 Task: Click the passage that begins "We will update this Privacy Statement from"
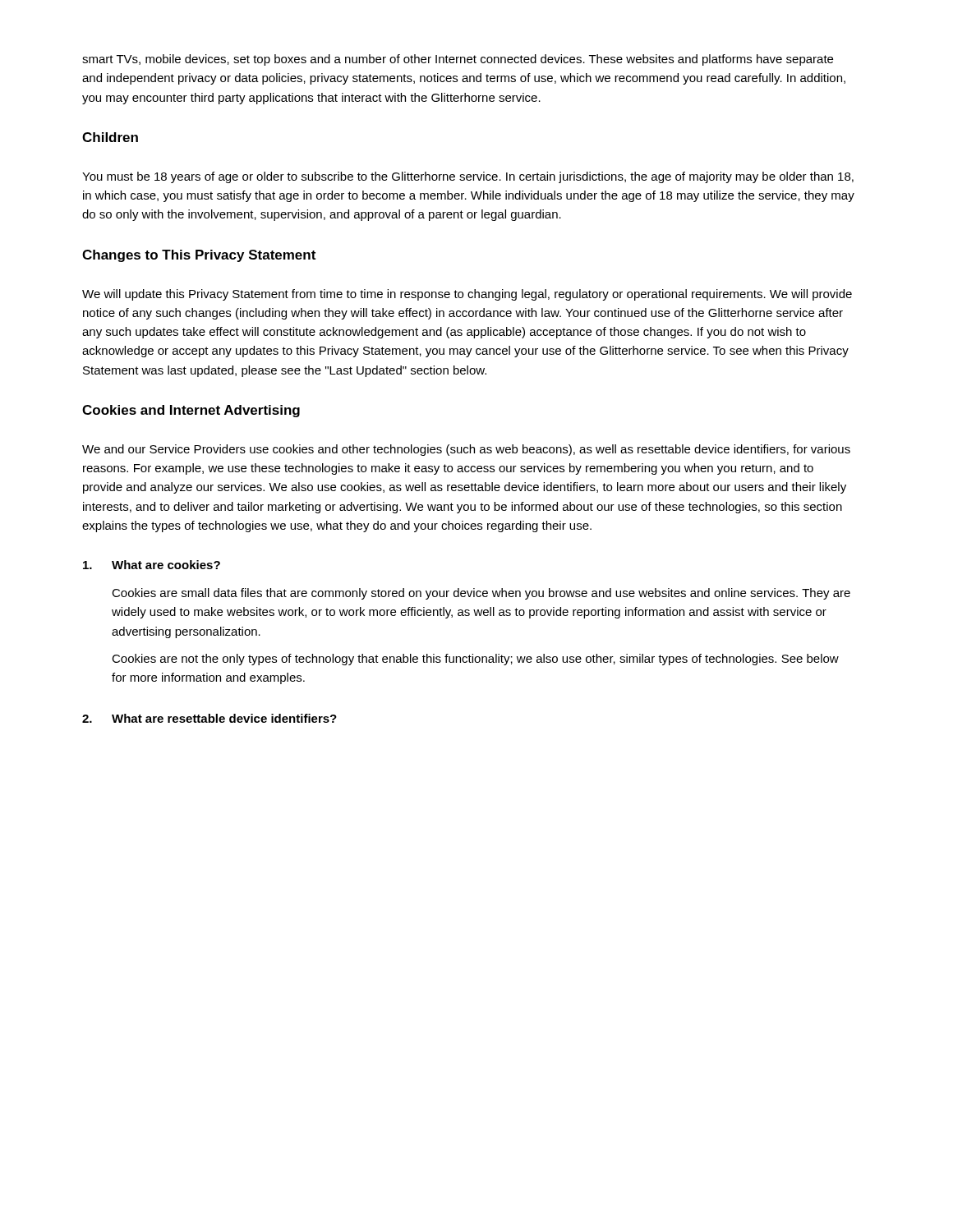[468, 331]
